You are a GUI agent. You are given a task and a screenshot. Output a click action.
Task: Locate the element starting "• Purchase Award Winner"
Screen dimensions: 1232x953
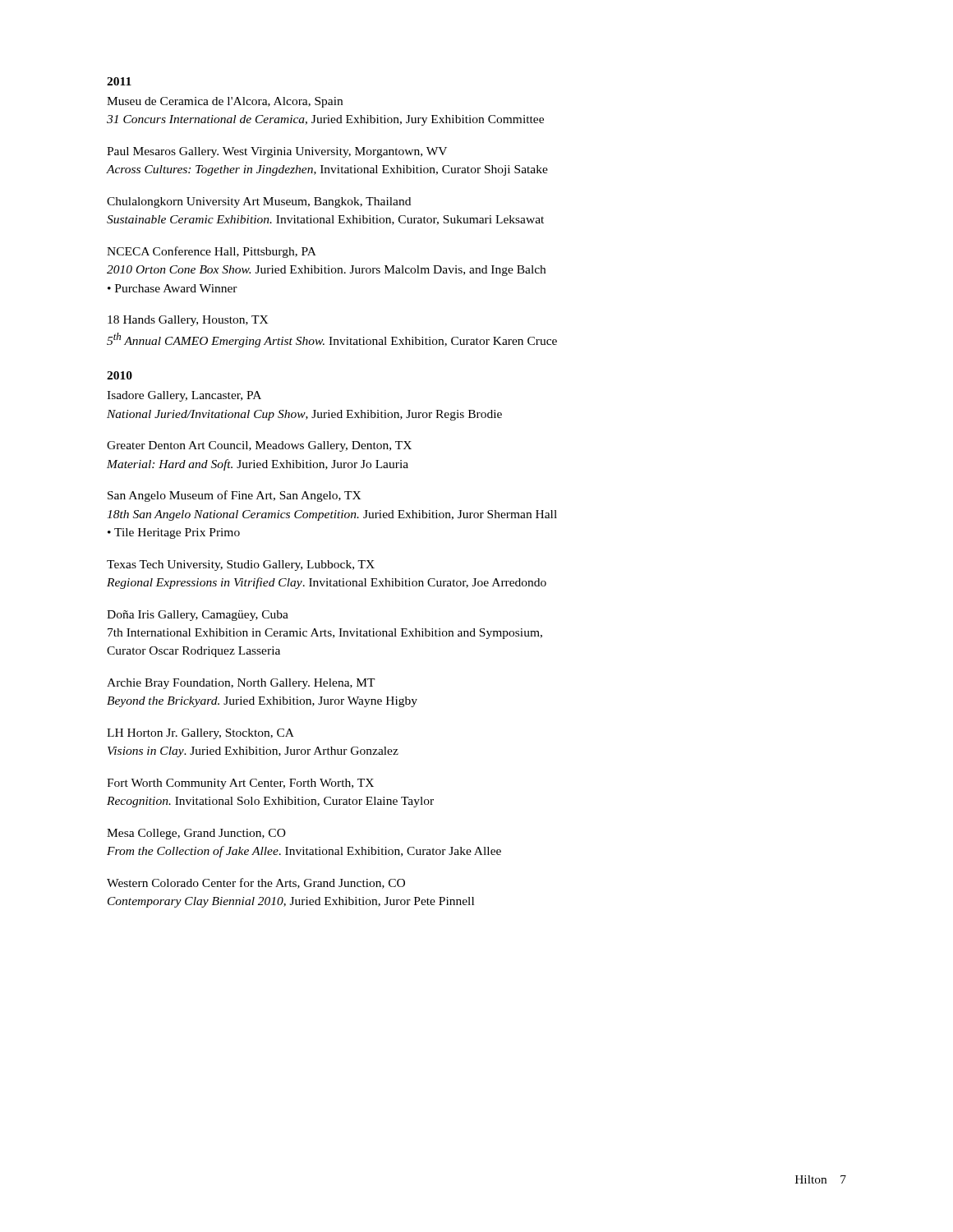coord(173,288)
